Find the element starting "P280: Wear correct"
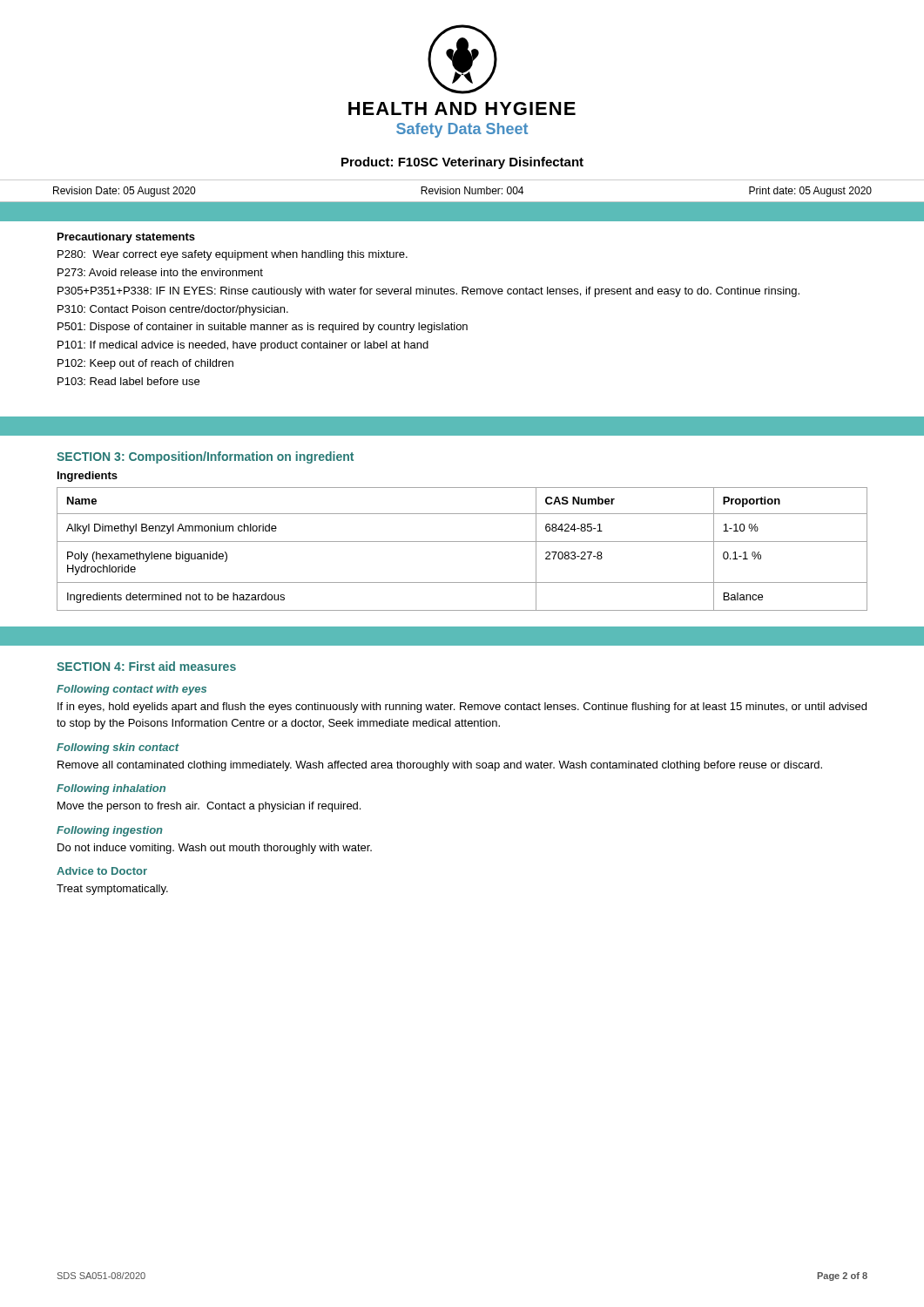The width and height of the screenshot is (924, 1307). pos(462,318)
